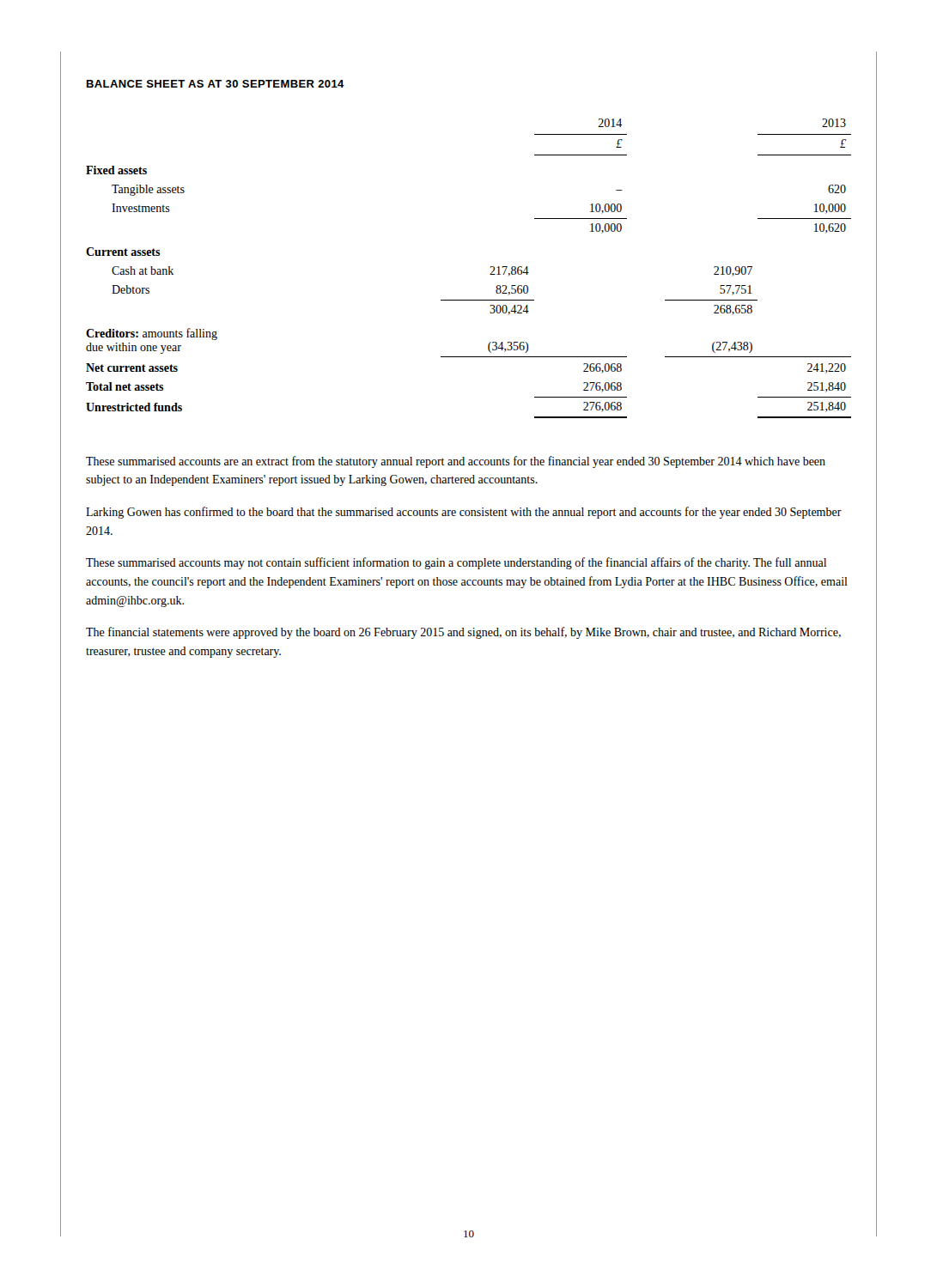The image size is (937, 1288).
Task: Locate the region starting "These summarised accounts are an extract from"
Action: pos(456,470)
